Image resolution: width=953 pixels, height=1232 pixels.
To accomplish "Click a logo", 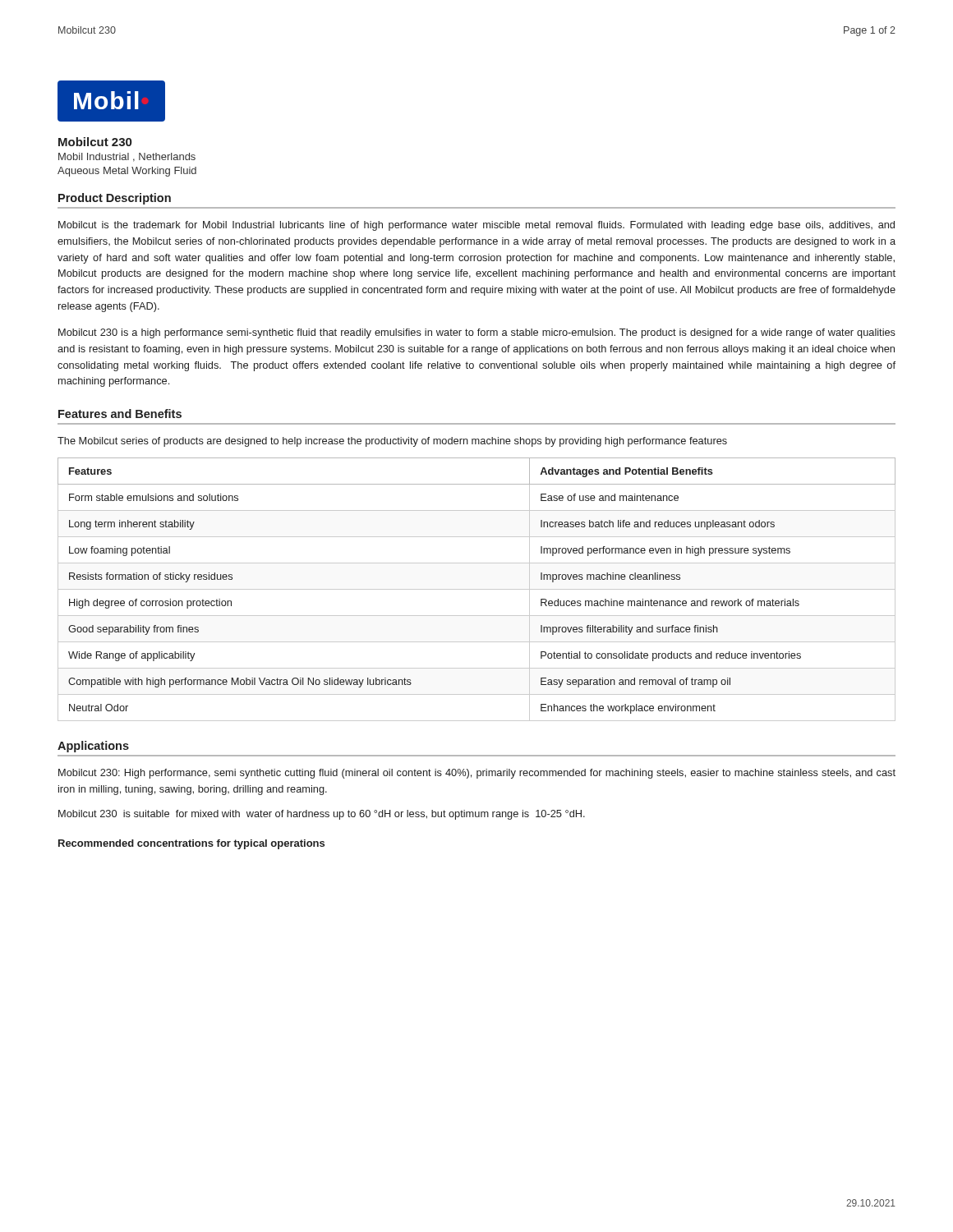I will tap(476, 101).
